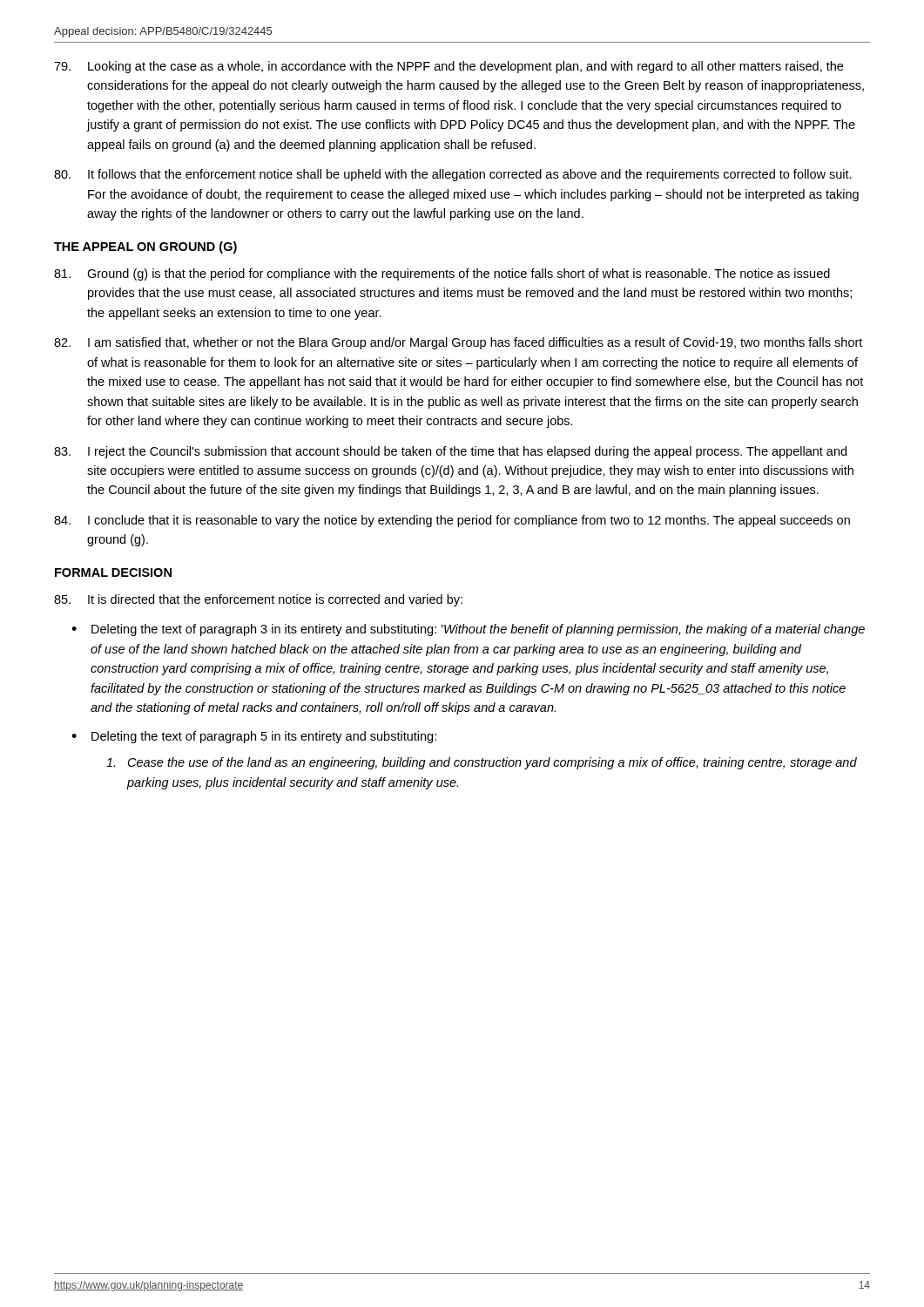Find the block on this page that starts "83. I reject the Council's submission"
This screenshot has width=924, height=1307.
[x=462, y=471]
